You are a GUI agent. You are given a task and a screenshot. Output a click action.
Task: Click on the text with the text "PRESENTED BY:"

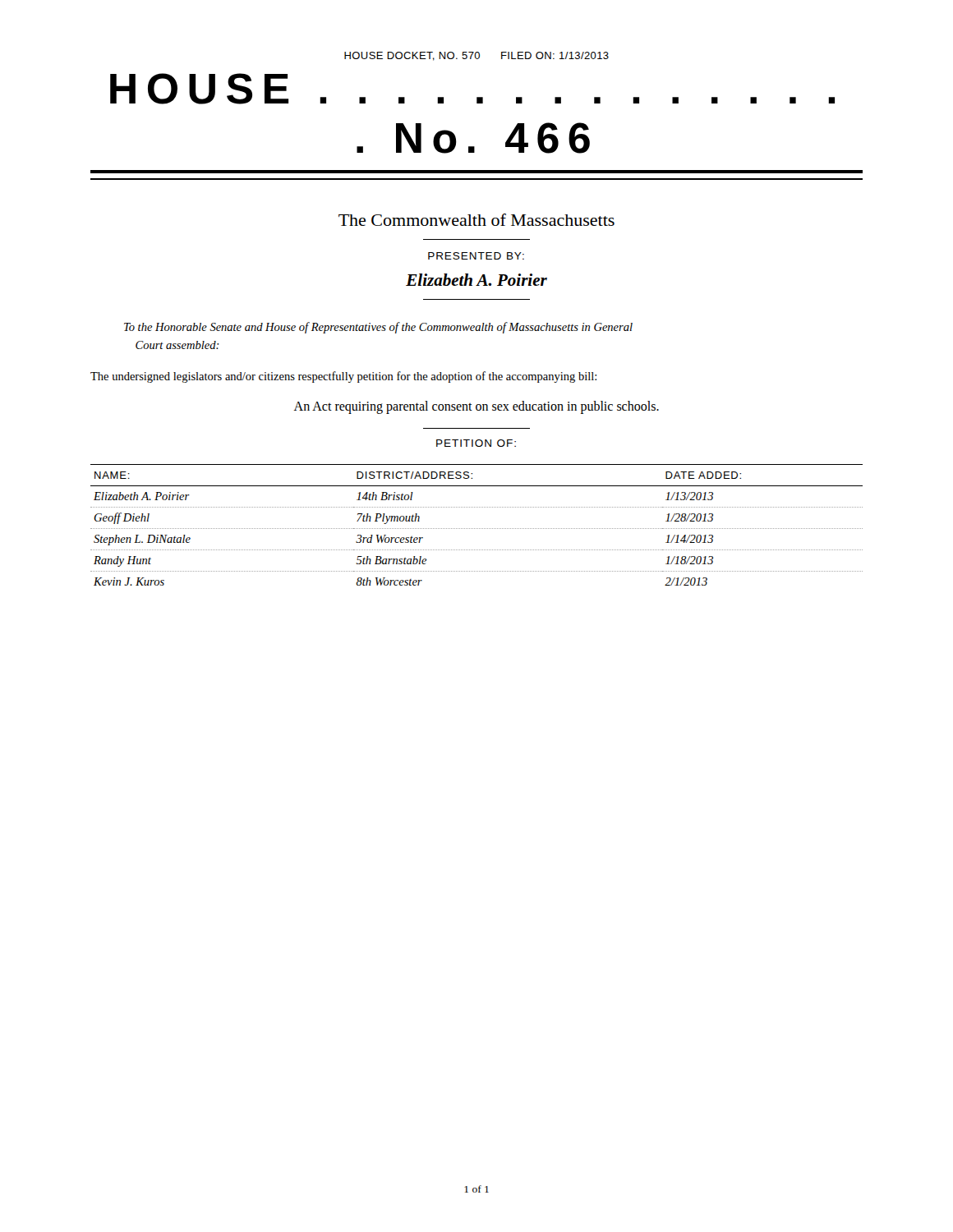point(476,256)
